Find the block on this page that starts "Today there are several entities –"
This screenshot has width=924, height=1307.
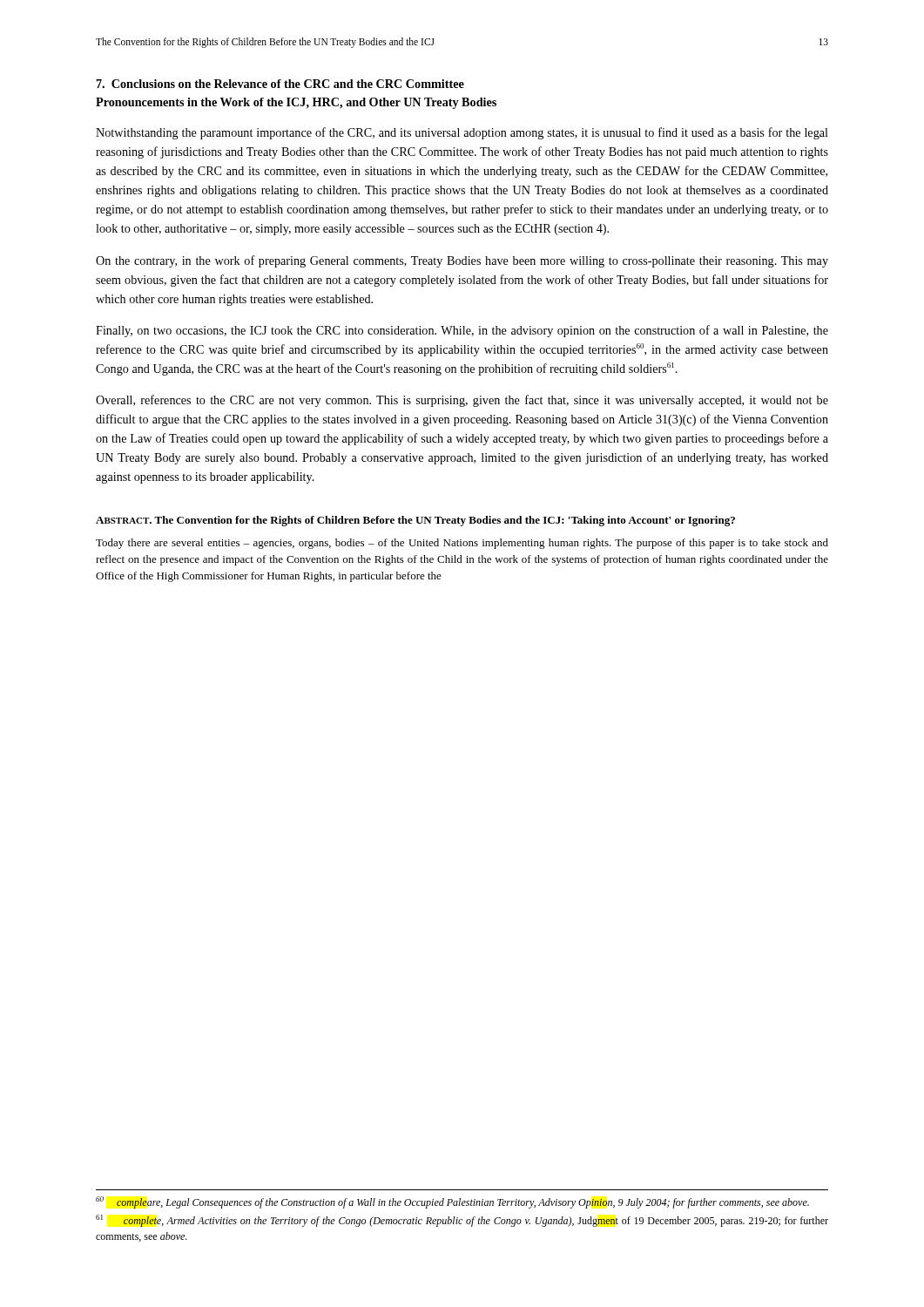[x=462, y=559]
